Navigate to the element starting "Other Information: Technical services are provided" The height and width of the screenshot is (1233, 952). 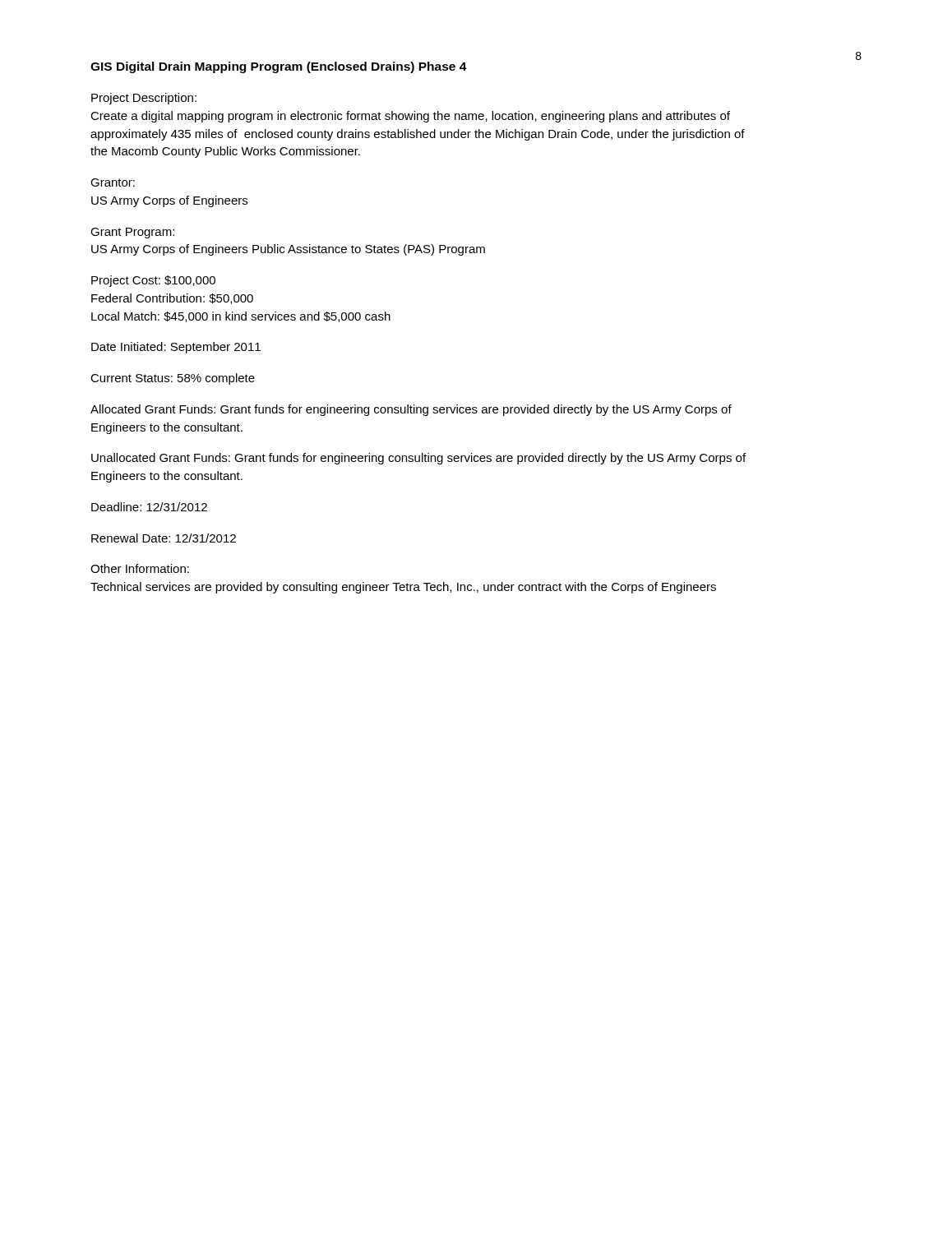coord(403,578)
